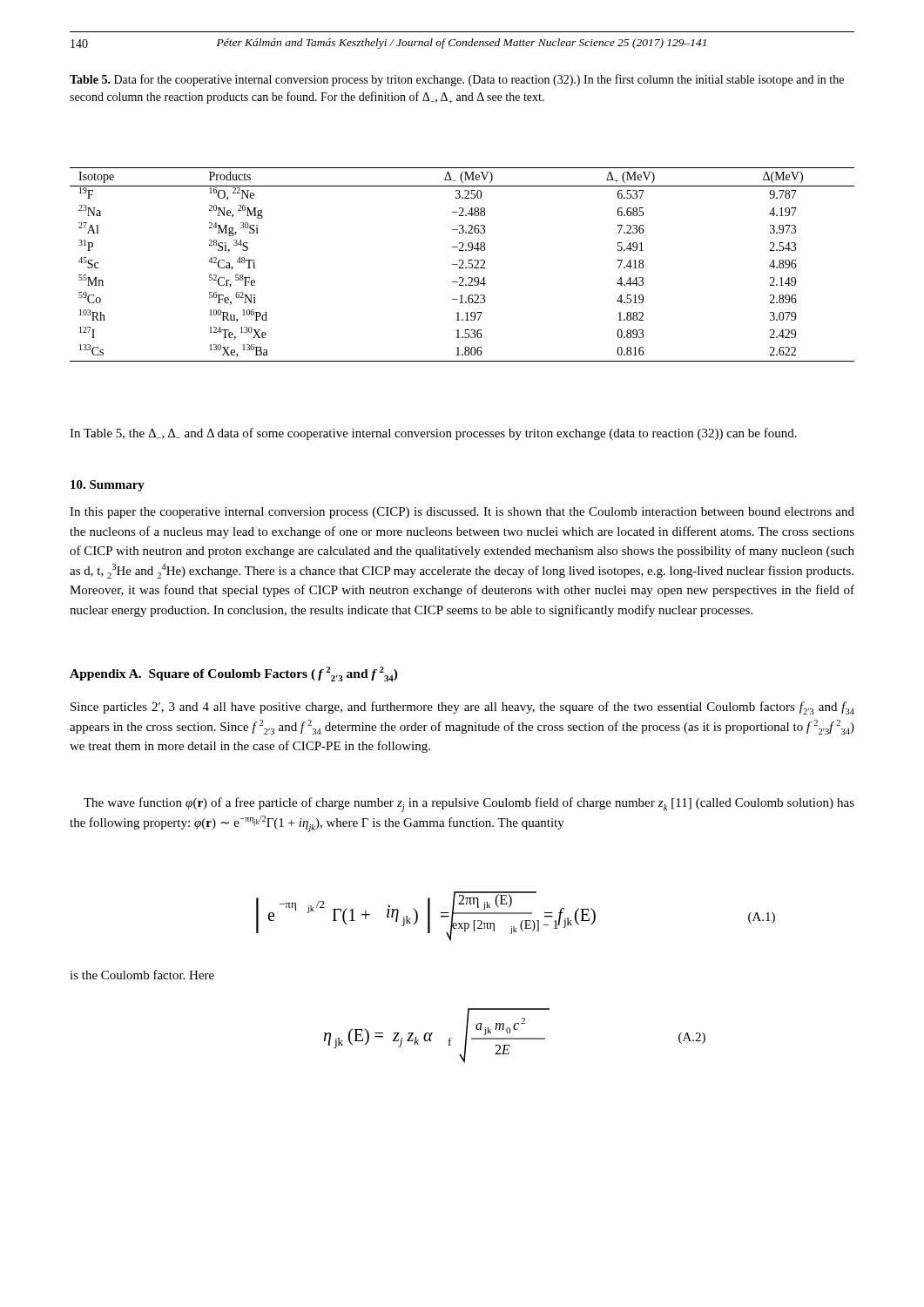Screen dimensions: 1307x924
Task: Locate the formula that opens with "| e −πη jk /2"
Action: click(514, 917)
